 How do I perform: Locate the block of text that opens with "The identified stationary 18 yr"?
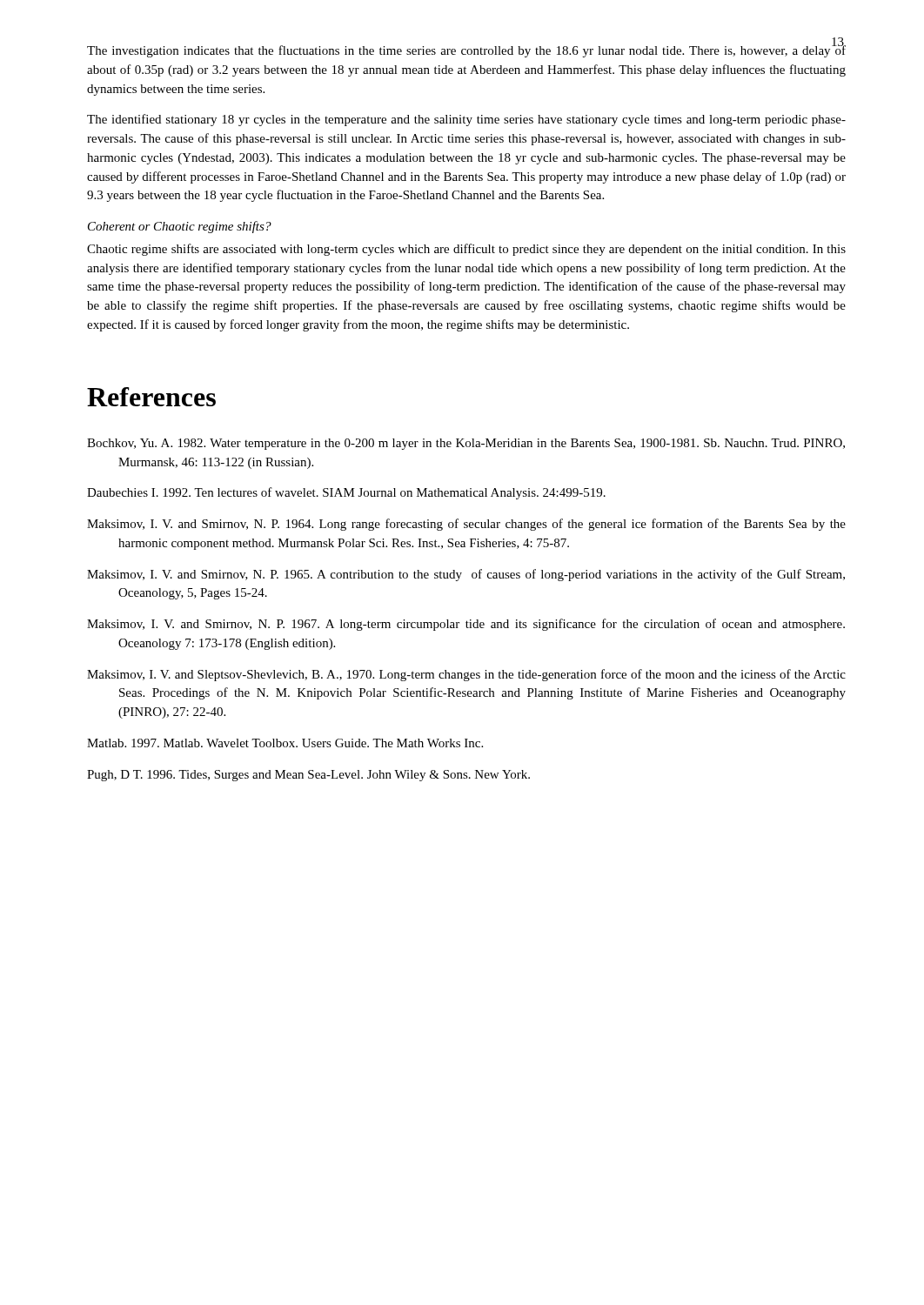466,158
